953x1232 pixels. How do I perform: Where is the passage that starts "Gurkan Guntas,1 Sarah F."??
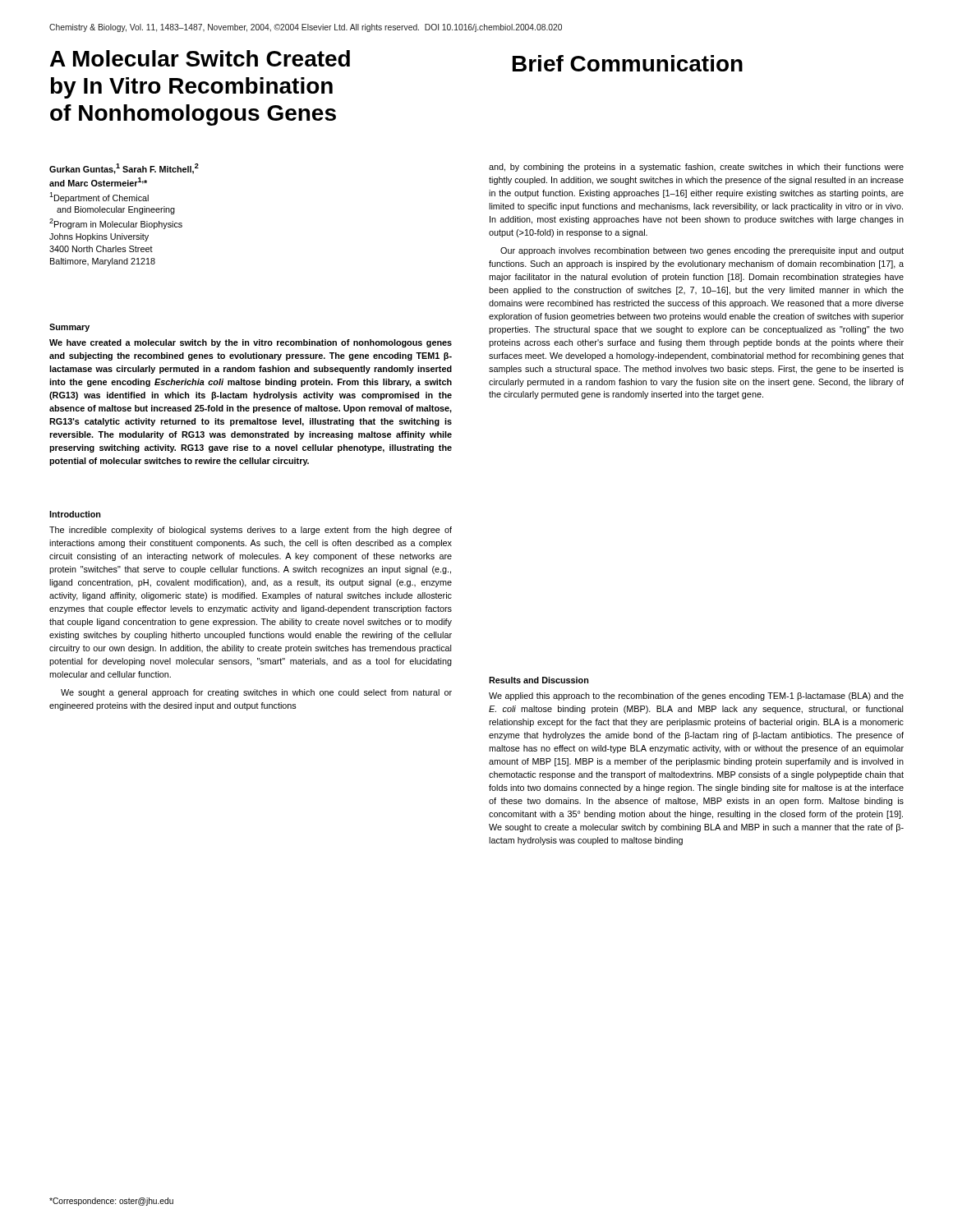pos(124,214)
